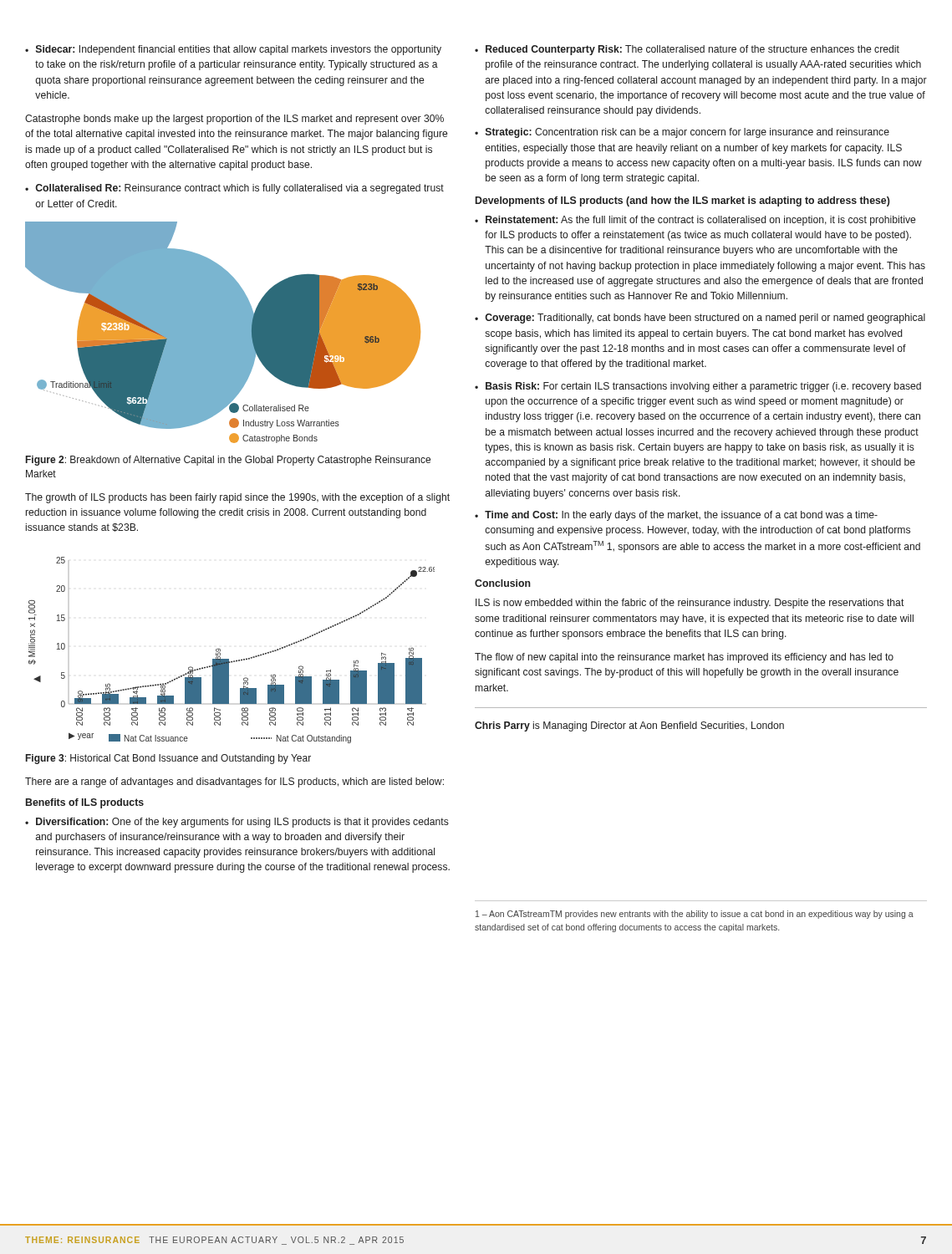Find the element starting "Benefits of ILS products"
Image resolution: width=952 pixels, height=1254 pixels.
point(84,802)
